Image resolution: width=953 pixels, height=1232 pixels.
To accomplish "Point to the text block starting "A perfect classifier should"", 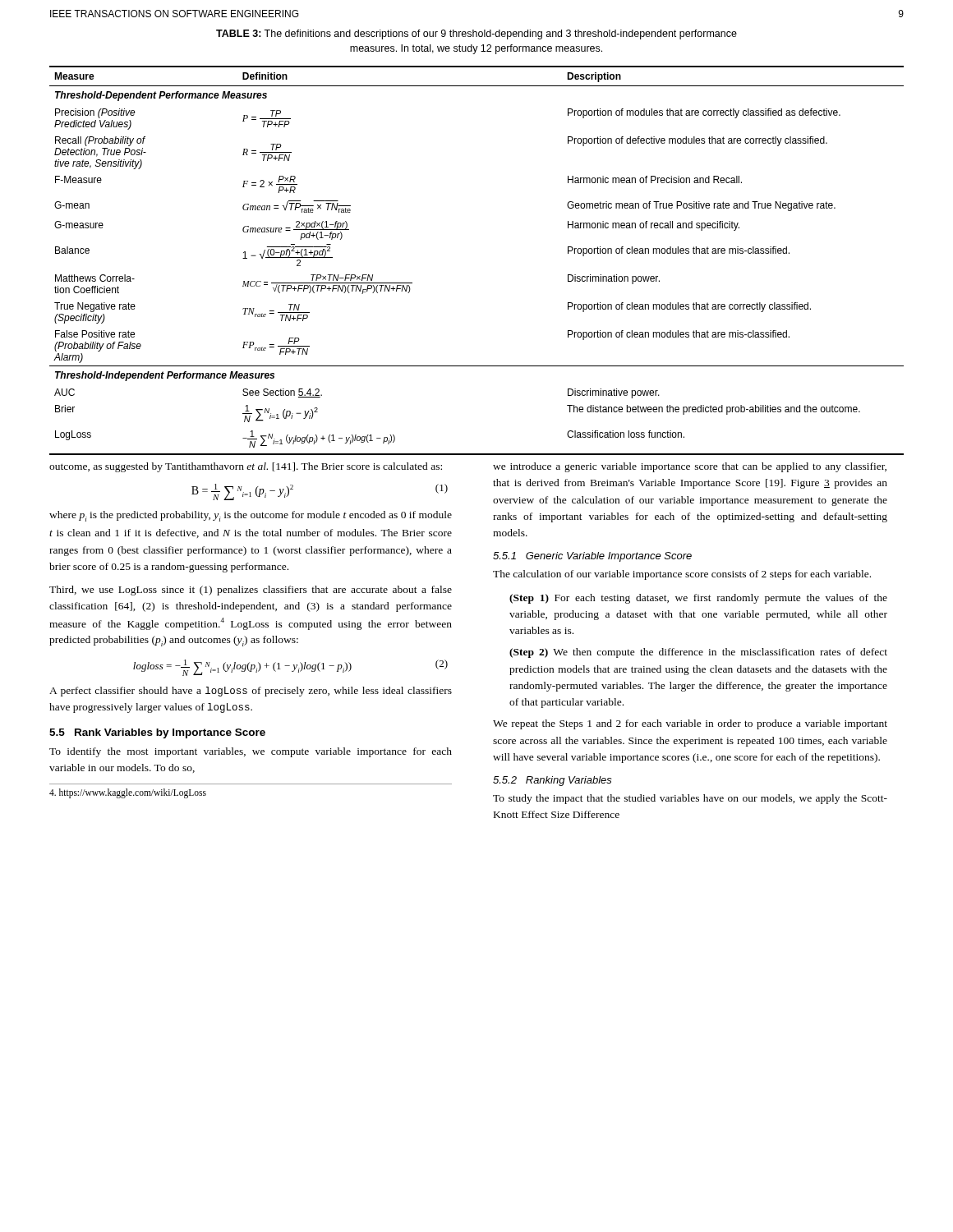I will pos(251,699).
